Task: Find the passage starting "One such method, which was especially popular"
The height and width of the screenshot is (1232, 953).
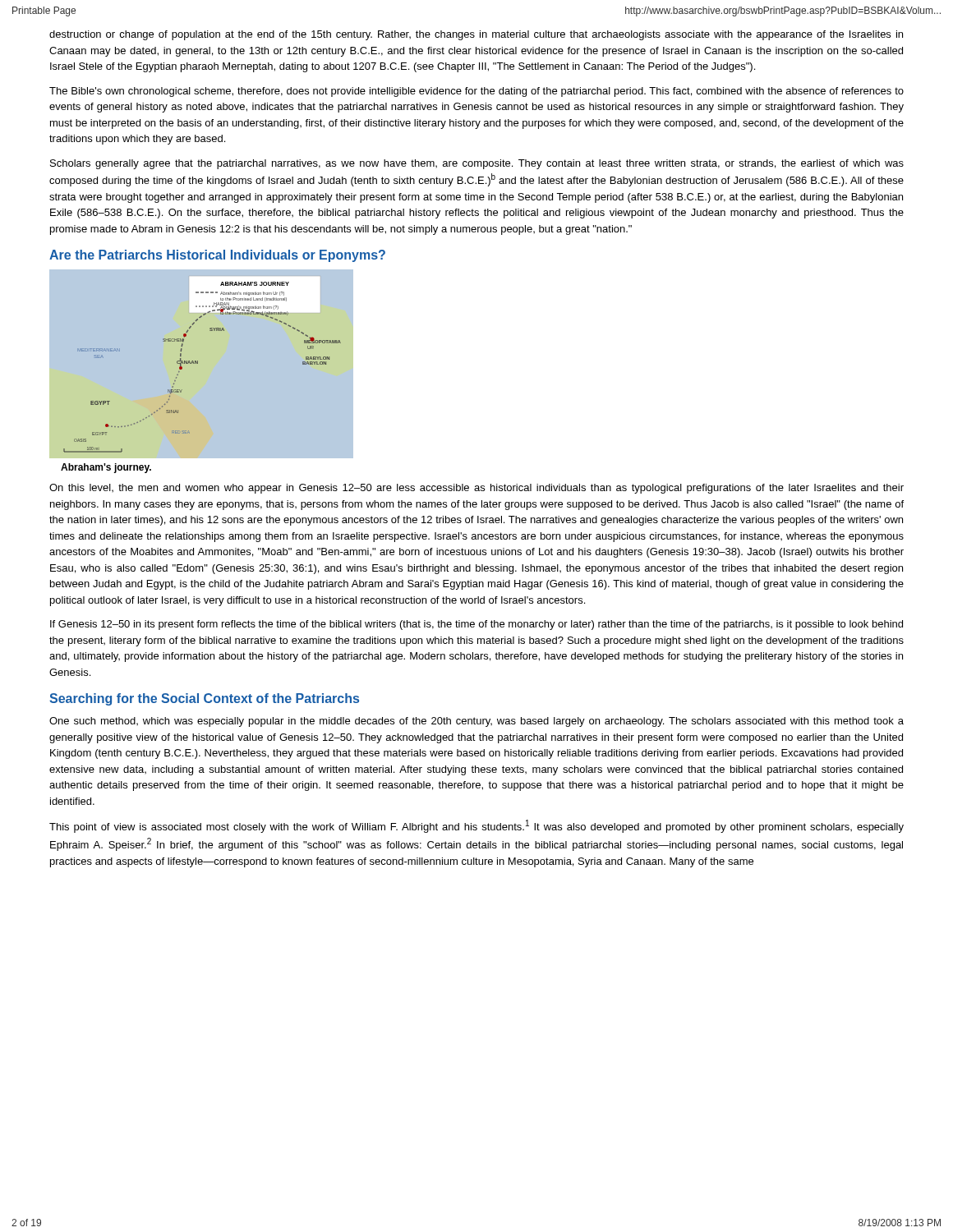Action: coord(476,761)
